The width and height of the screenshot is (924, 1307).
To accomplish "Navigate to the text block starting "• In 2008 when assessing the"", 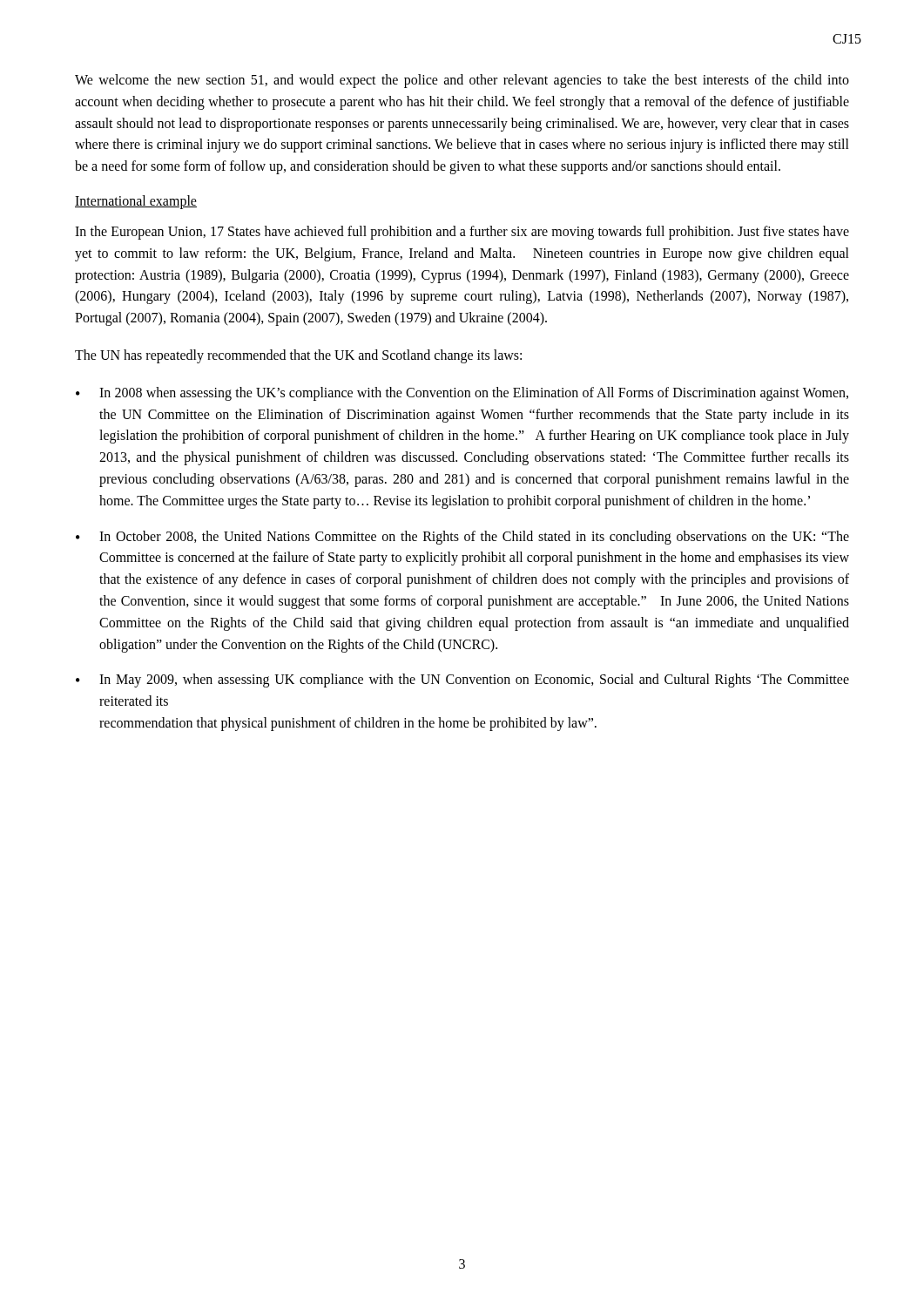I will [462, 447].
